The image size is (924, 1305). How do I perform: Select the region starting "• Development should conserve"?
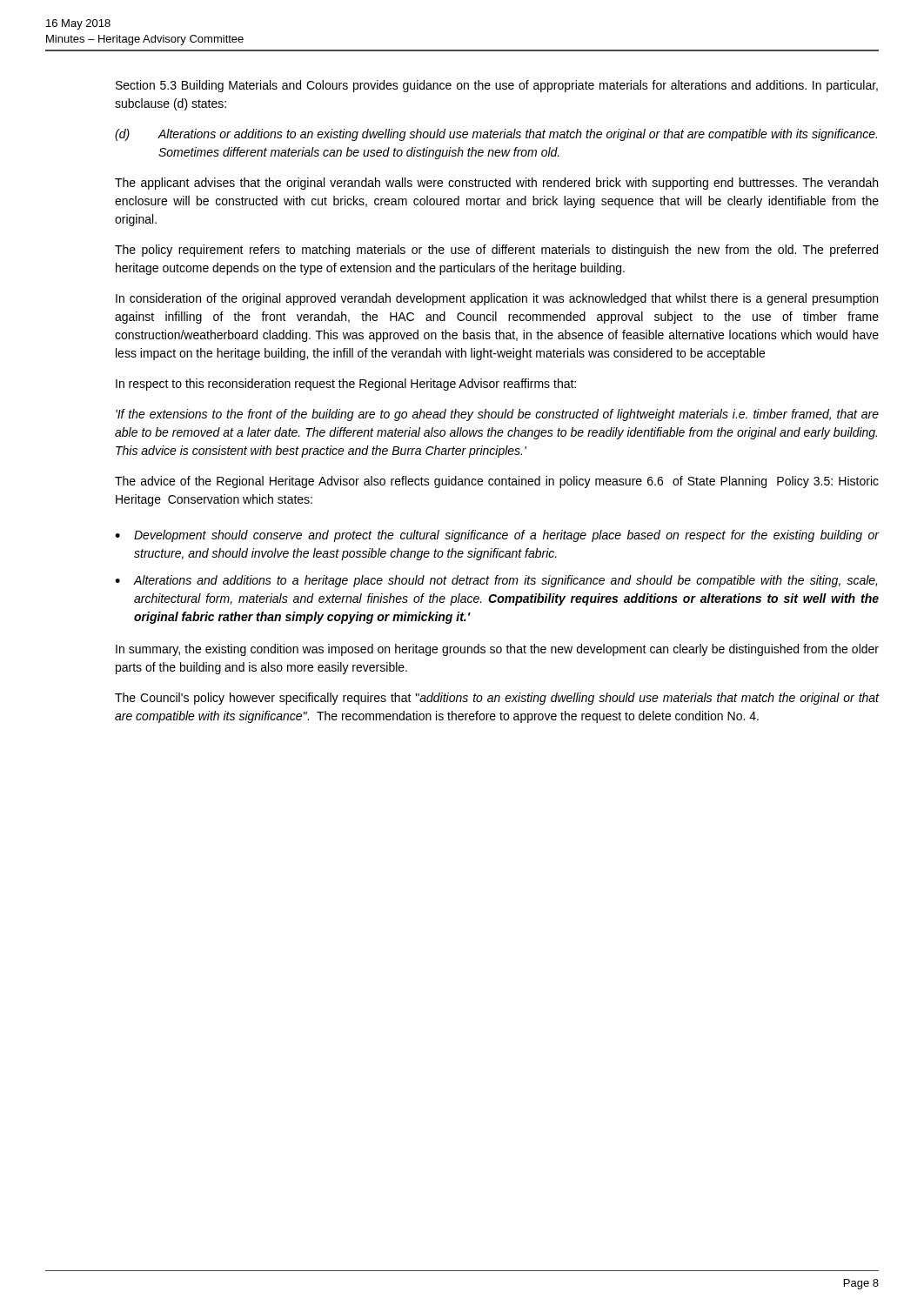pyautogui.click(x=497, y=545)
